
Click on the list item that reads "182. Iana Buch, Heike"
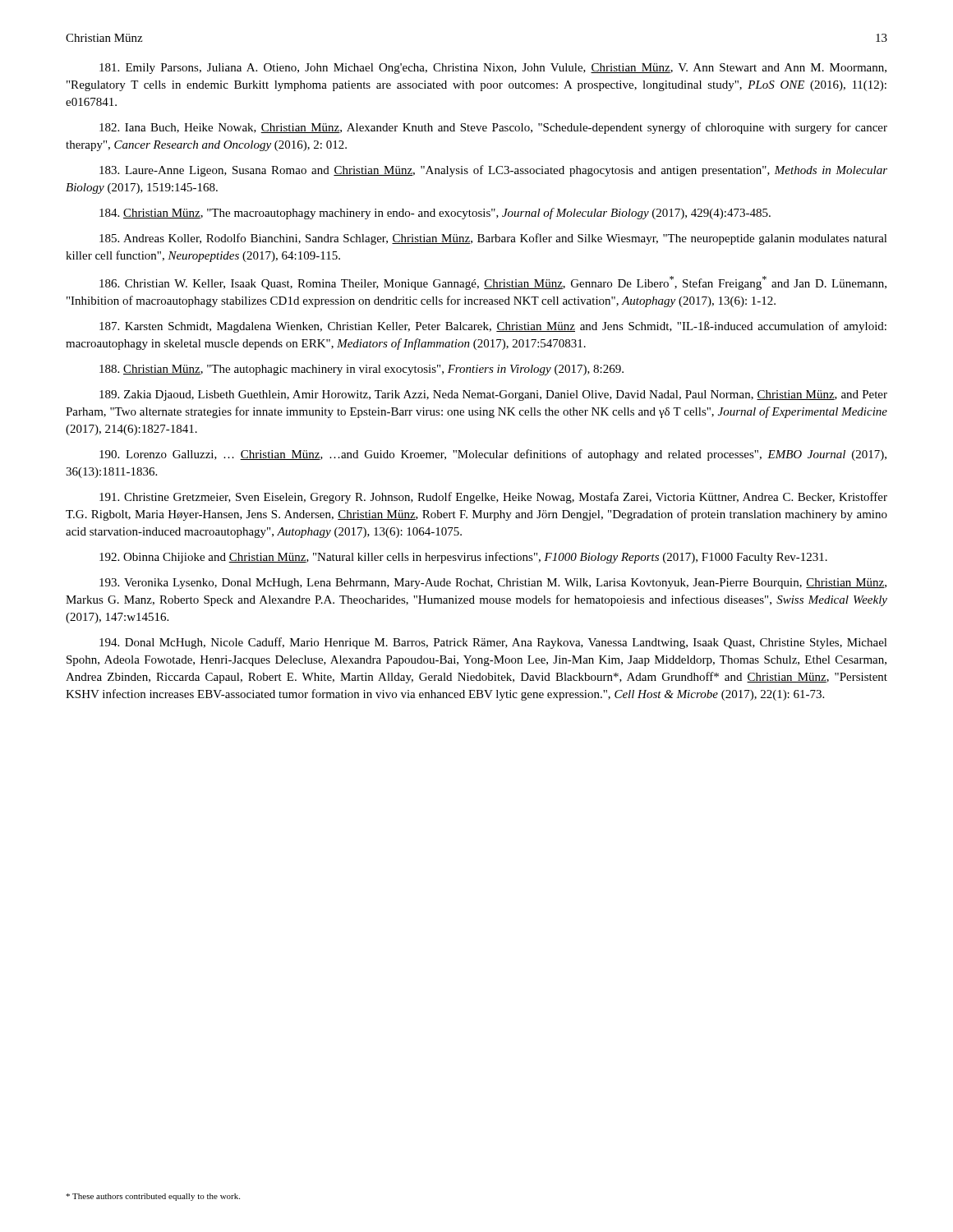(x=476, y=136)
